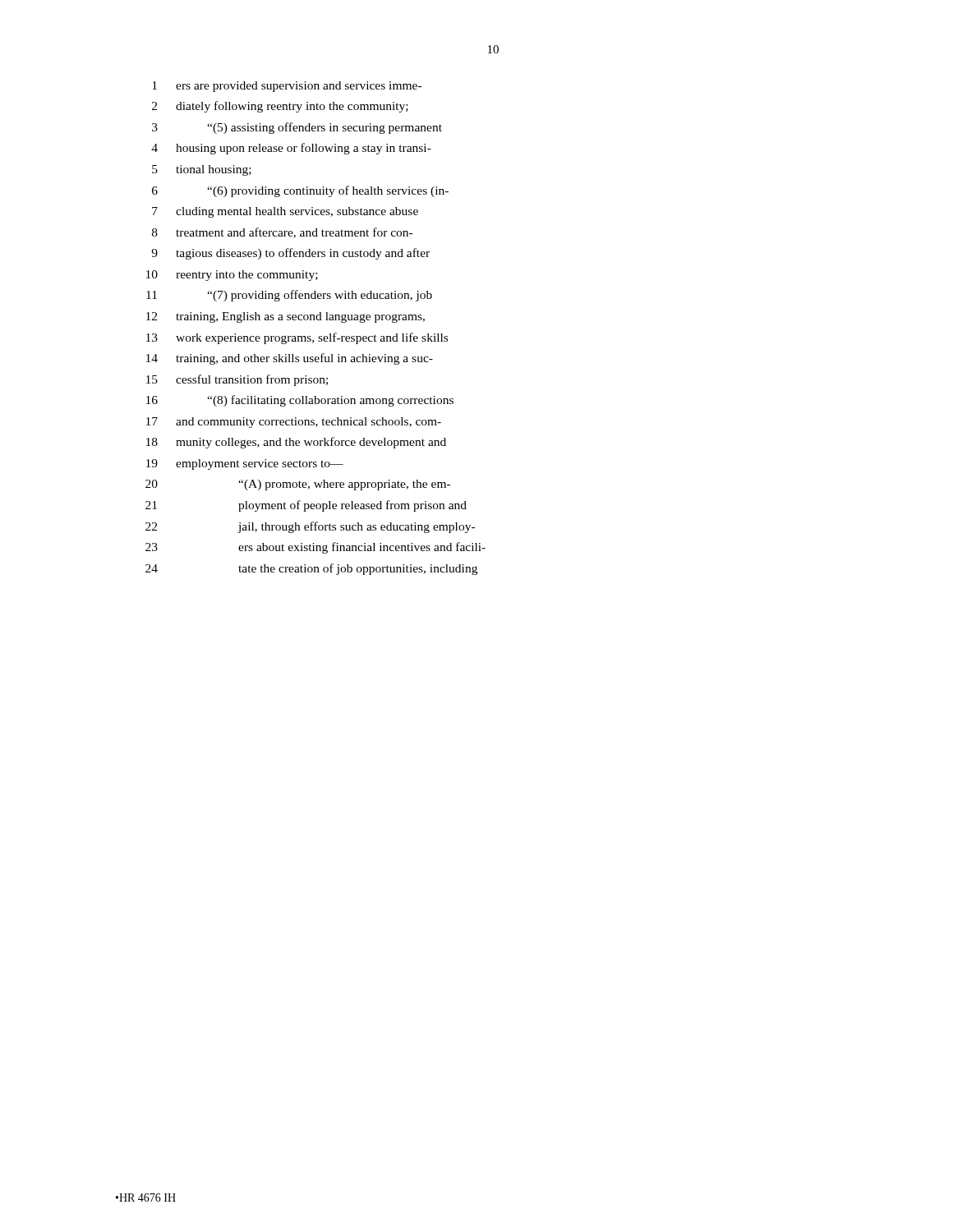Click on the text starting "11 “(7) providing"
Screen dimensions: 1232x953
tap(289, 296)
